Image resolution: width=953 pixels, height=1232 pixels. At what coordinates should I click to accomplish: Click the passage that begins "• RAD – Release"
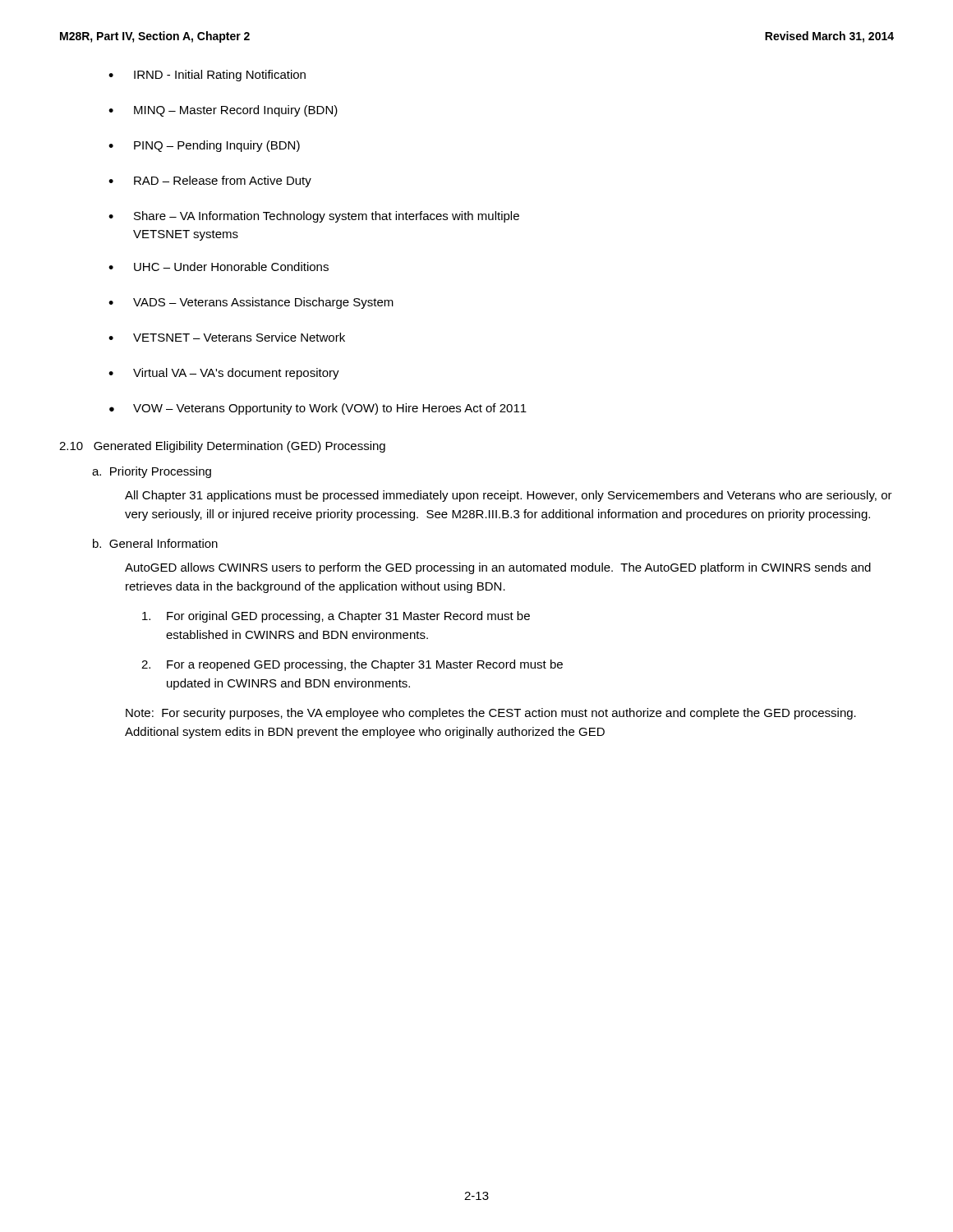tap(210, 182)
